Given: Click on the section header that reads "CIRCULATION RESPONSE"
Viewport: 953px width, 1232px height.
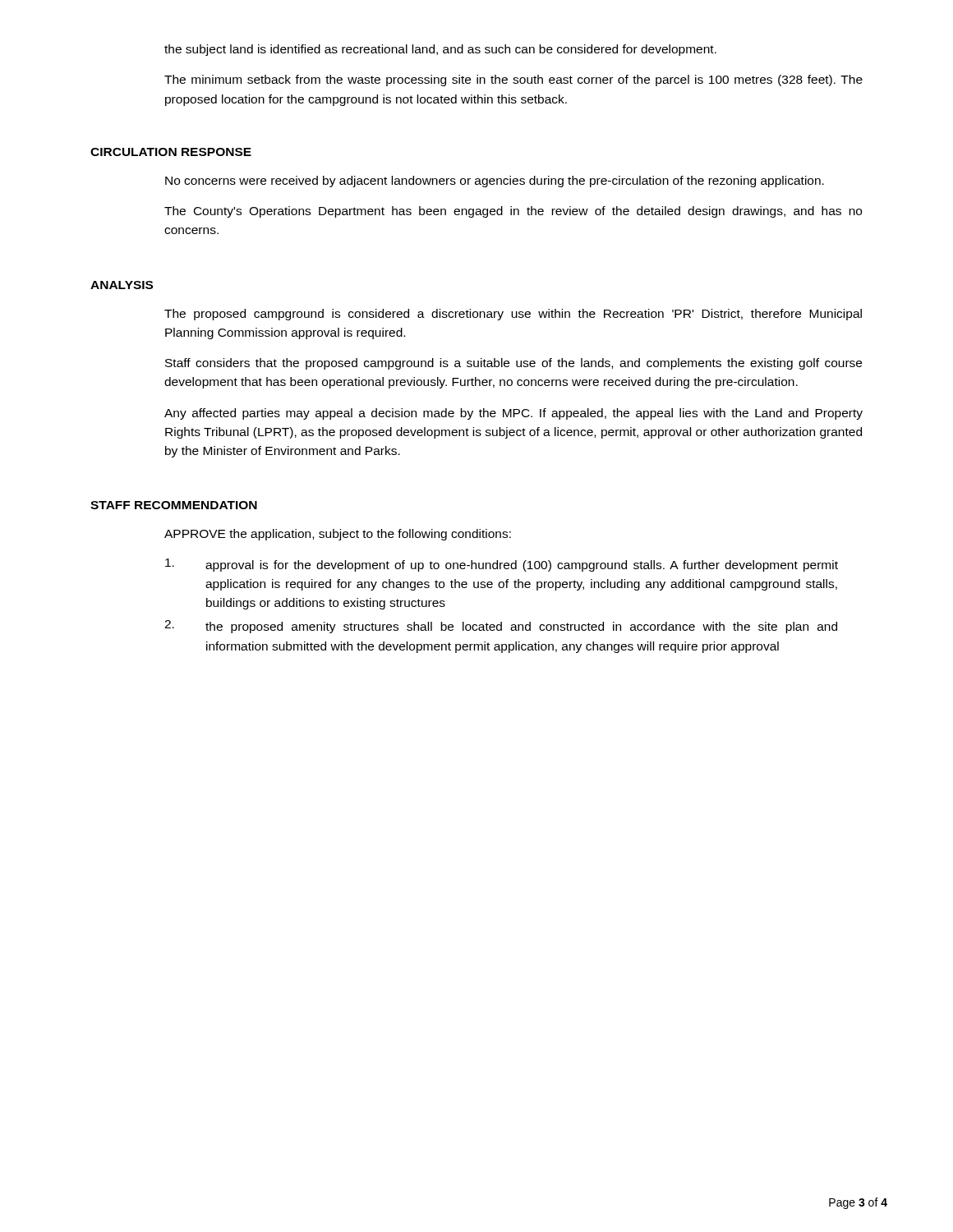Looking at the screenshot, I should (171, 151).
